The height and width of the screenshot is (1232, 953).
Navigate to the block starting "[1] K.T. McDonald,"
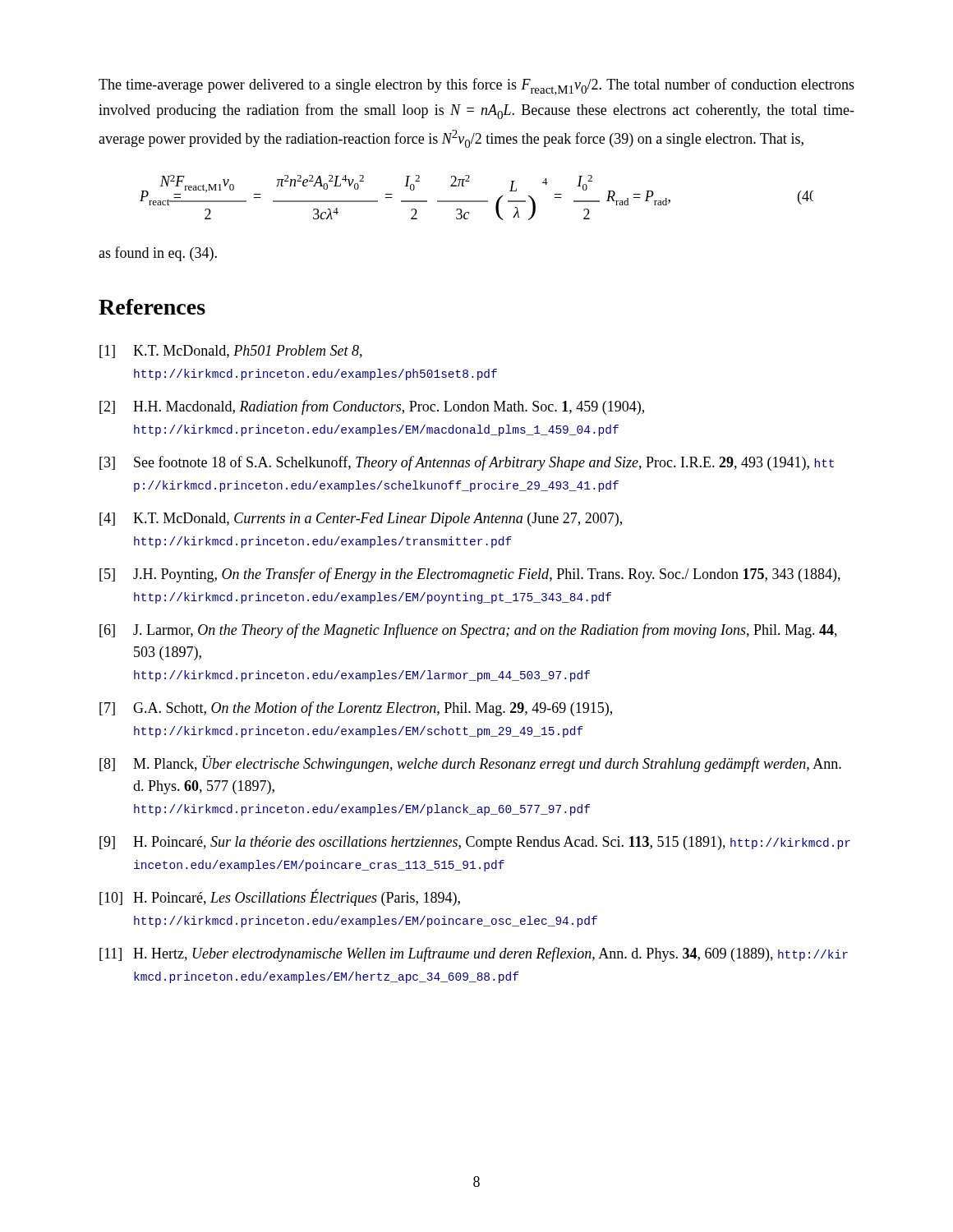(476, 363)
